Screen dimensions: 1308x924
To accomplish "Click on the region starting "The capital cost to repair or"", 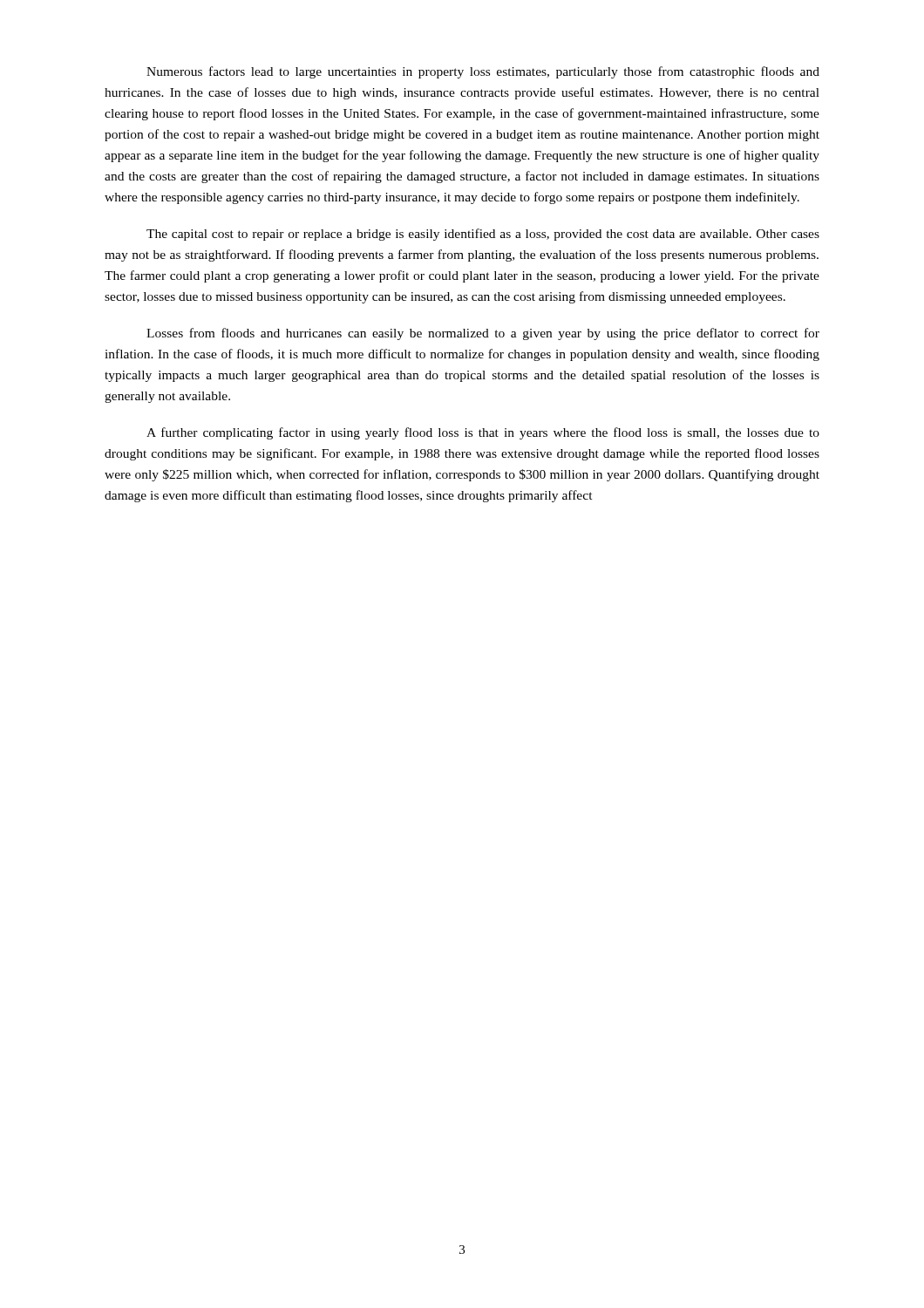I will point(462,265).
